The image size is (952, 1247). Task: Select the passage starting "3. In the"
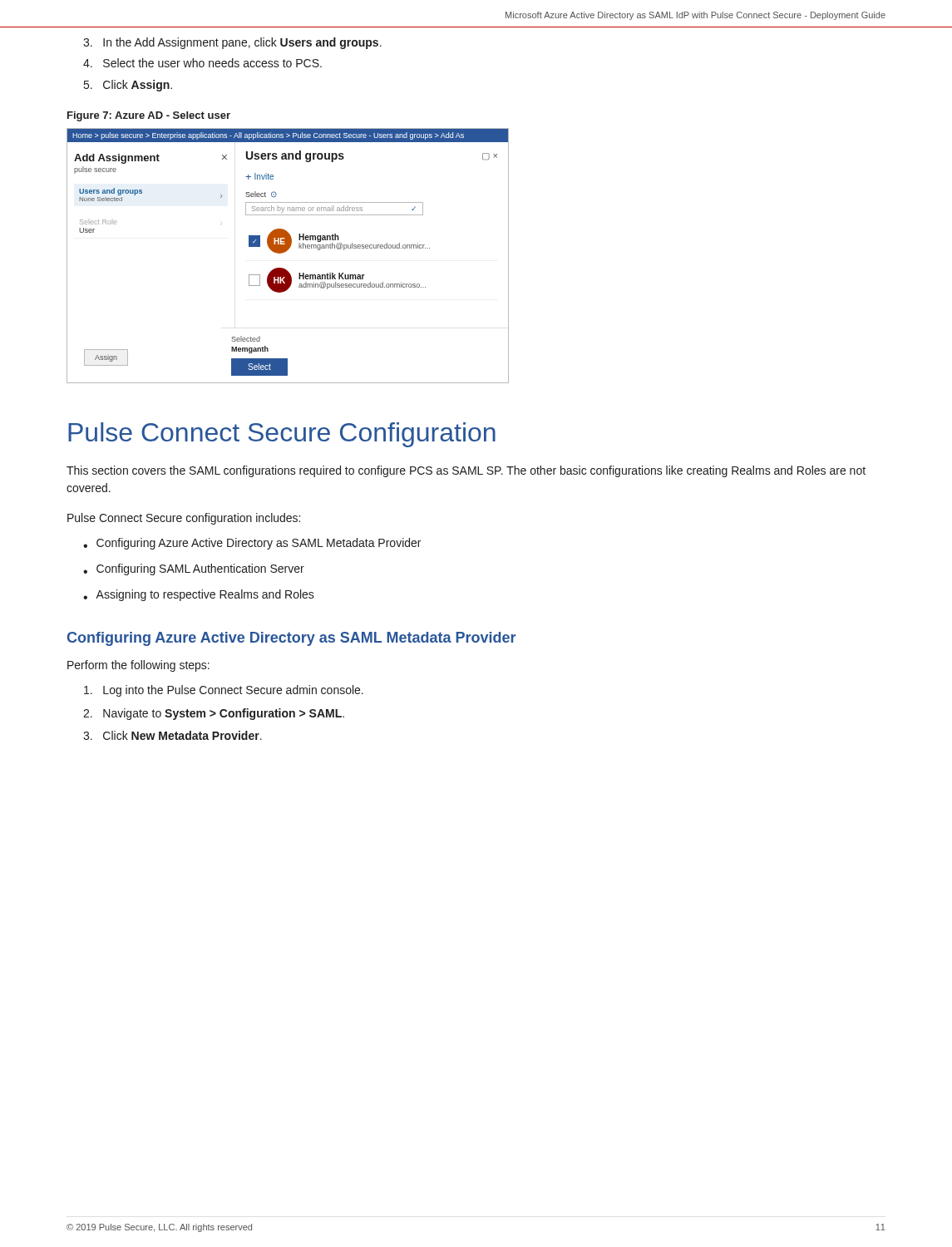[233, 42]
